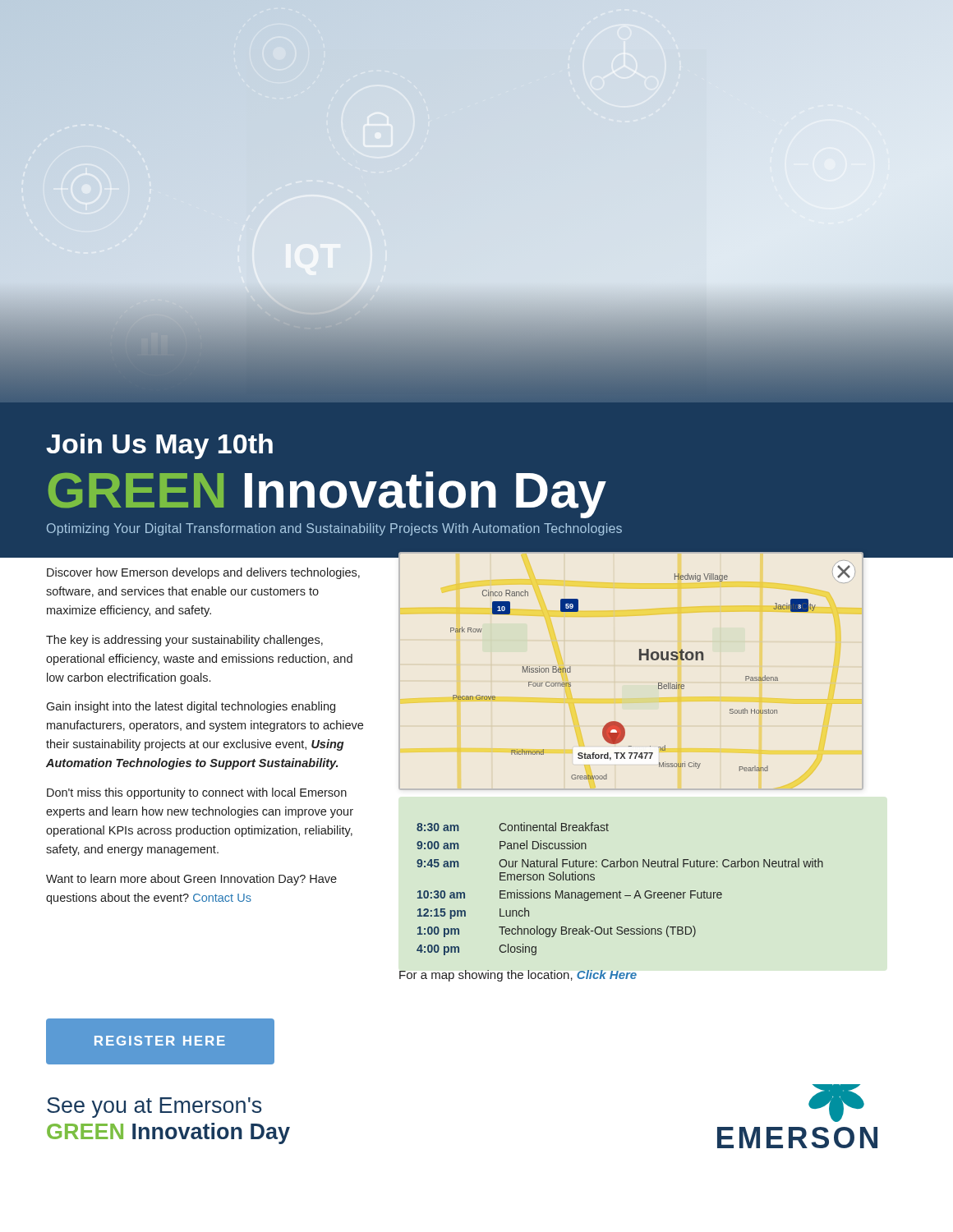Point to the region starting "REGISTER HERE"

click(x=160, y=1041)
